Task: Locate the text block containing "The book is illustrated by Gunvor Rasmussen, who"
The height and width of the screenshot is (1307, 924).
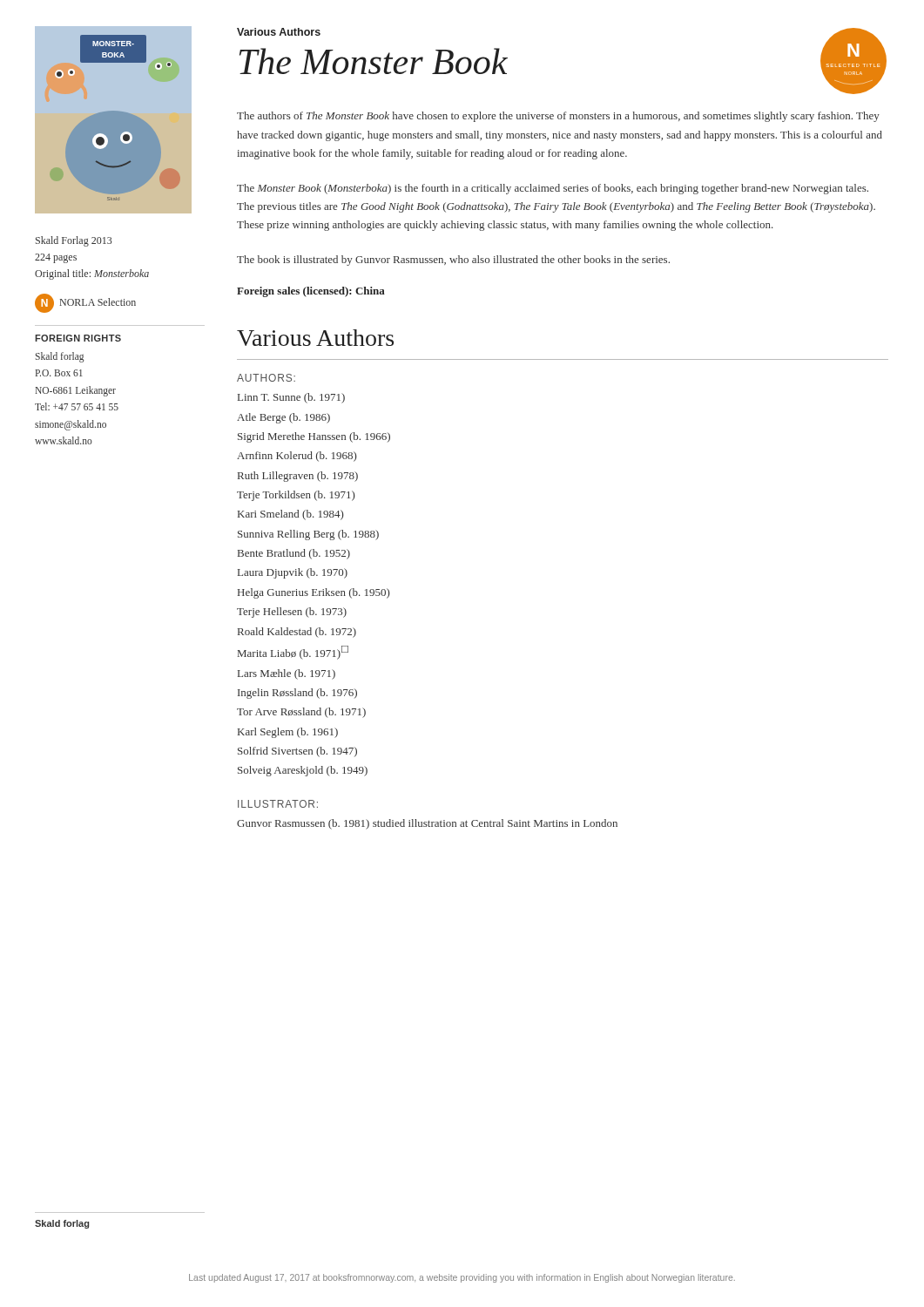Action: pos(454,259)
